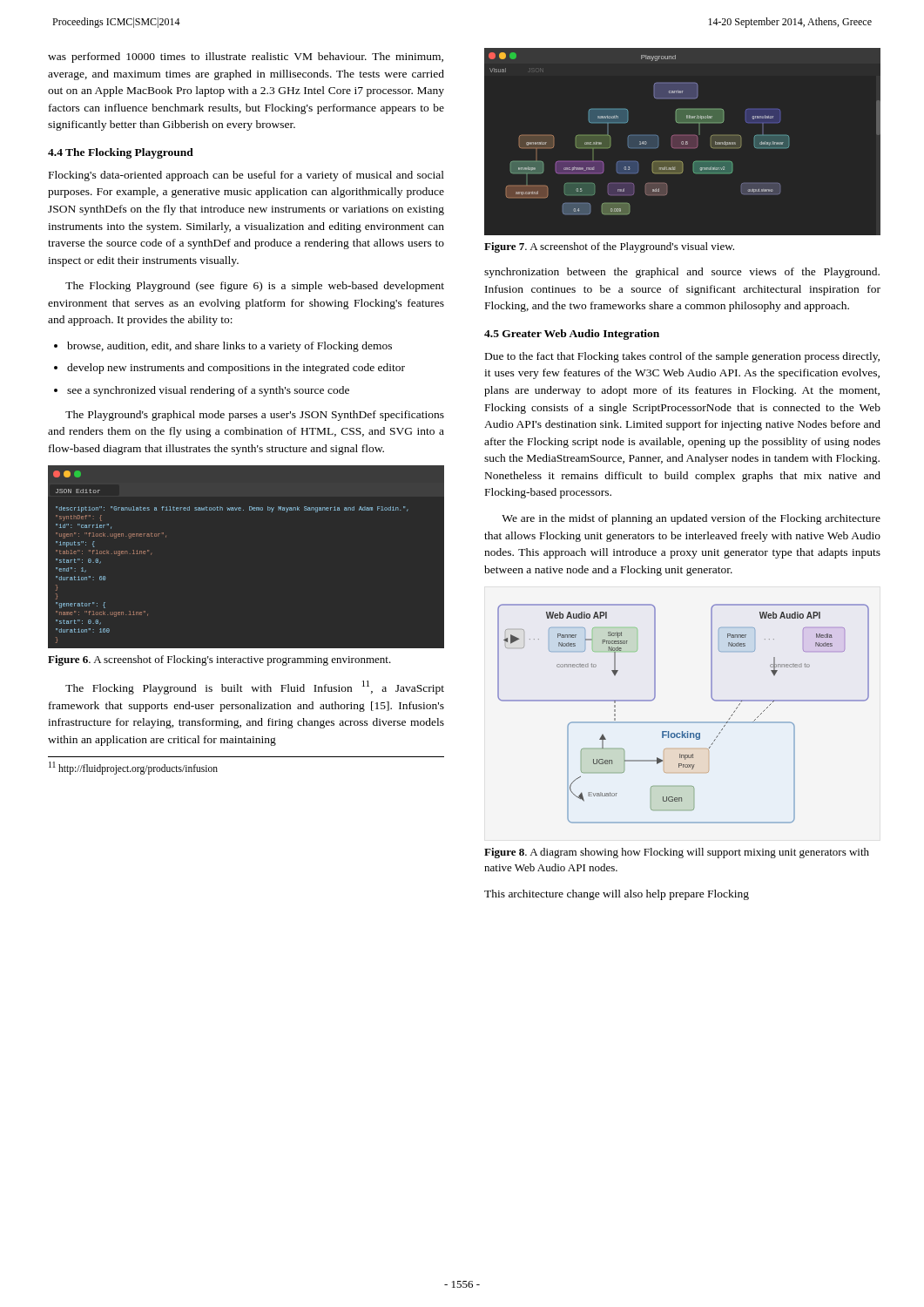This screenshot has width=924, height=1307.
Task: Select the caption that reads "Figure 8. A diagram showing how Flocking will"
Action: coord(677,860)
